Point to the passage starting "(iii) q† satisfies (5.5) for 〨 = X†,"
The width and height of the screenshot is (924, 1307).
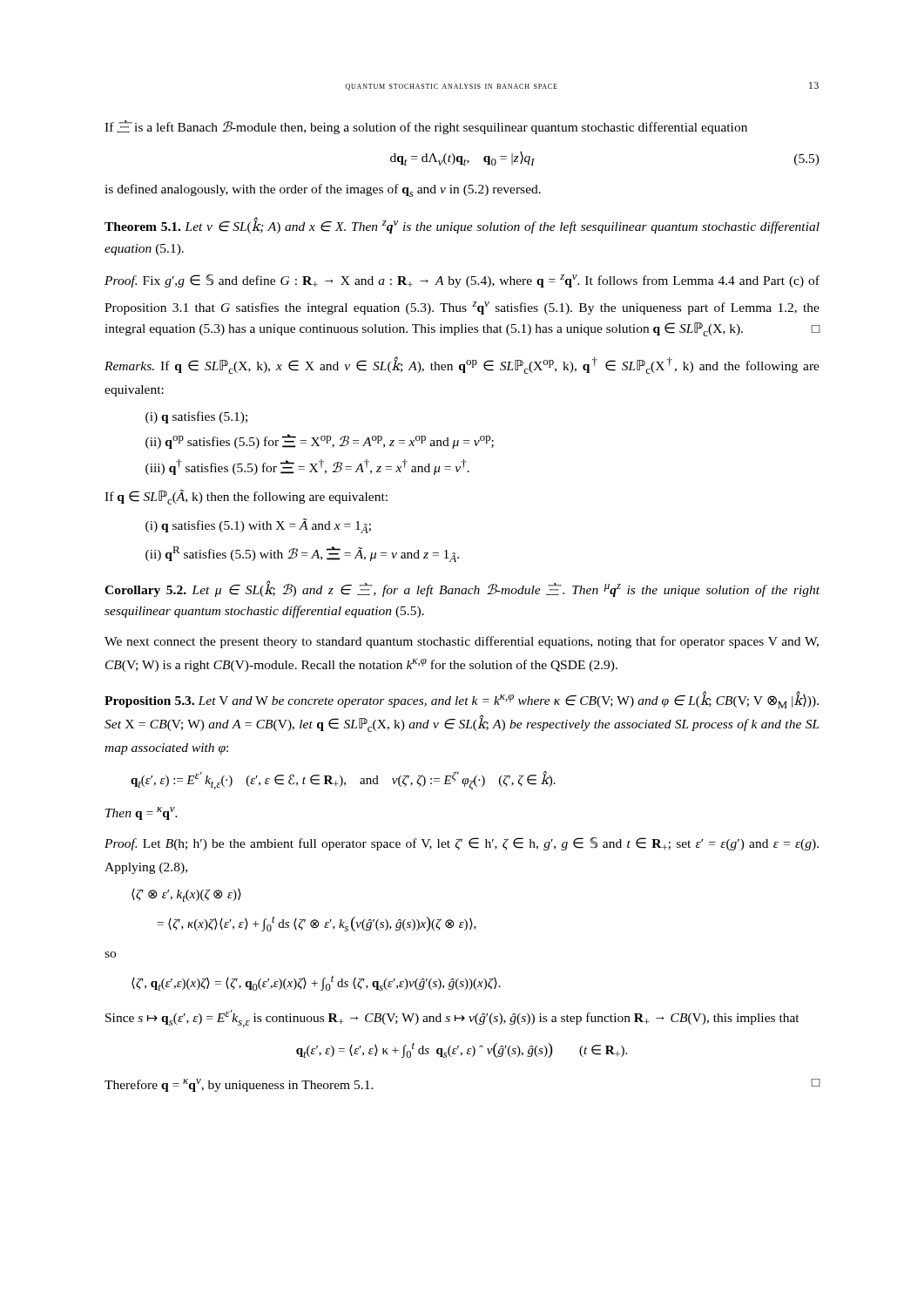pyautogui.click(x=307, y=466)
